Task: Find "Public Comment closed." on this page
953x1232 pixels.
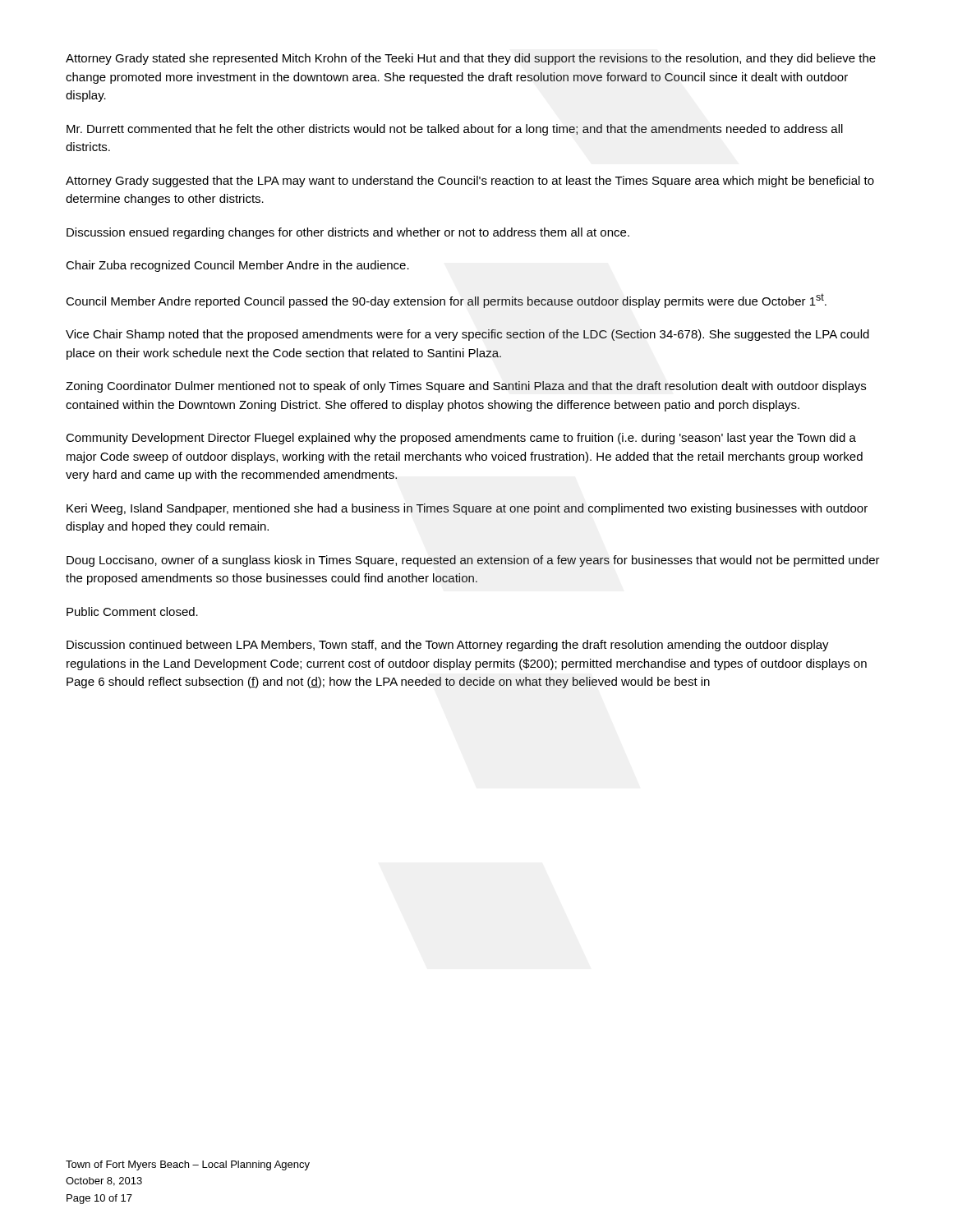Action: coord(132,611)
